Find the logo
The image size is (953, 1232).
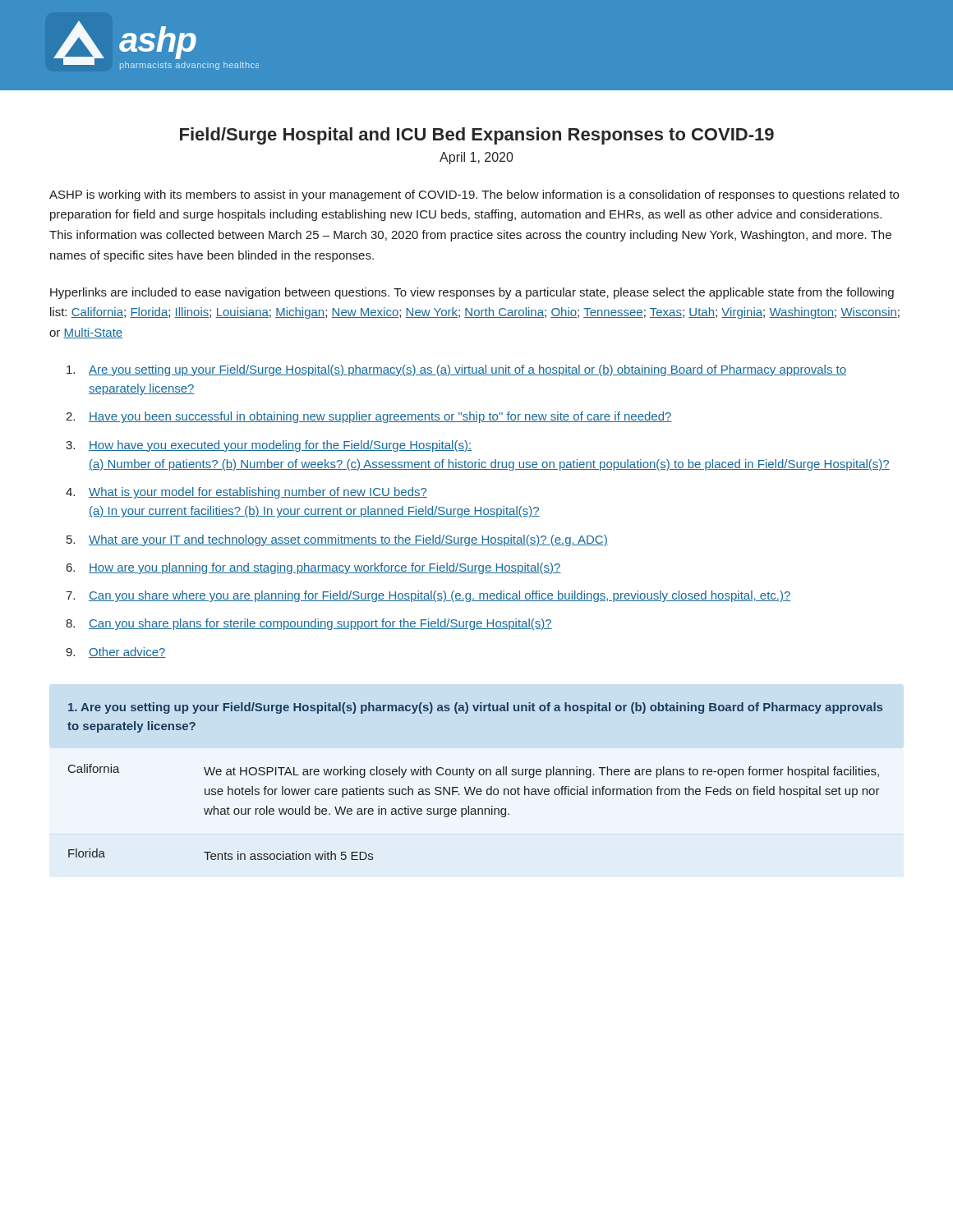pyautogui.click(x=152, y=46)
